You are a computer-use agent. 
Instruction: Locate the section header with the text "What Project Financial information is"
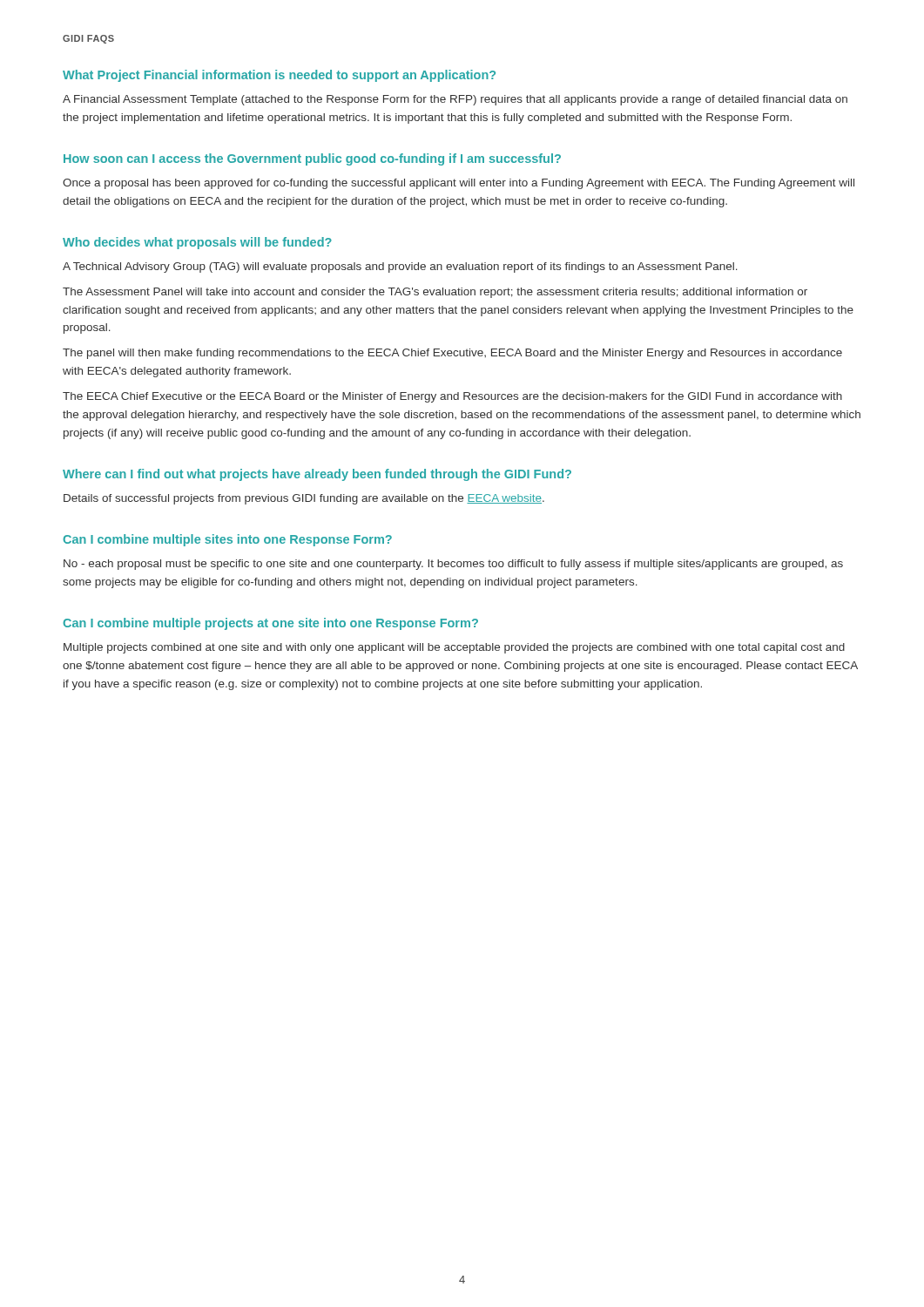click(x=280, y=75)
